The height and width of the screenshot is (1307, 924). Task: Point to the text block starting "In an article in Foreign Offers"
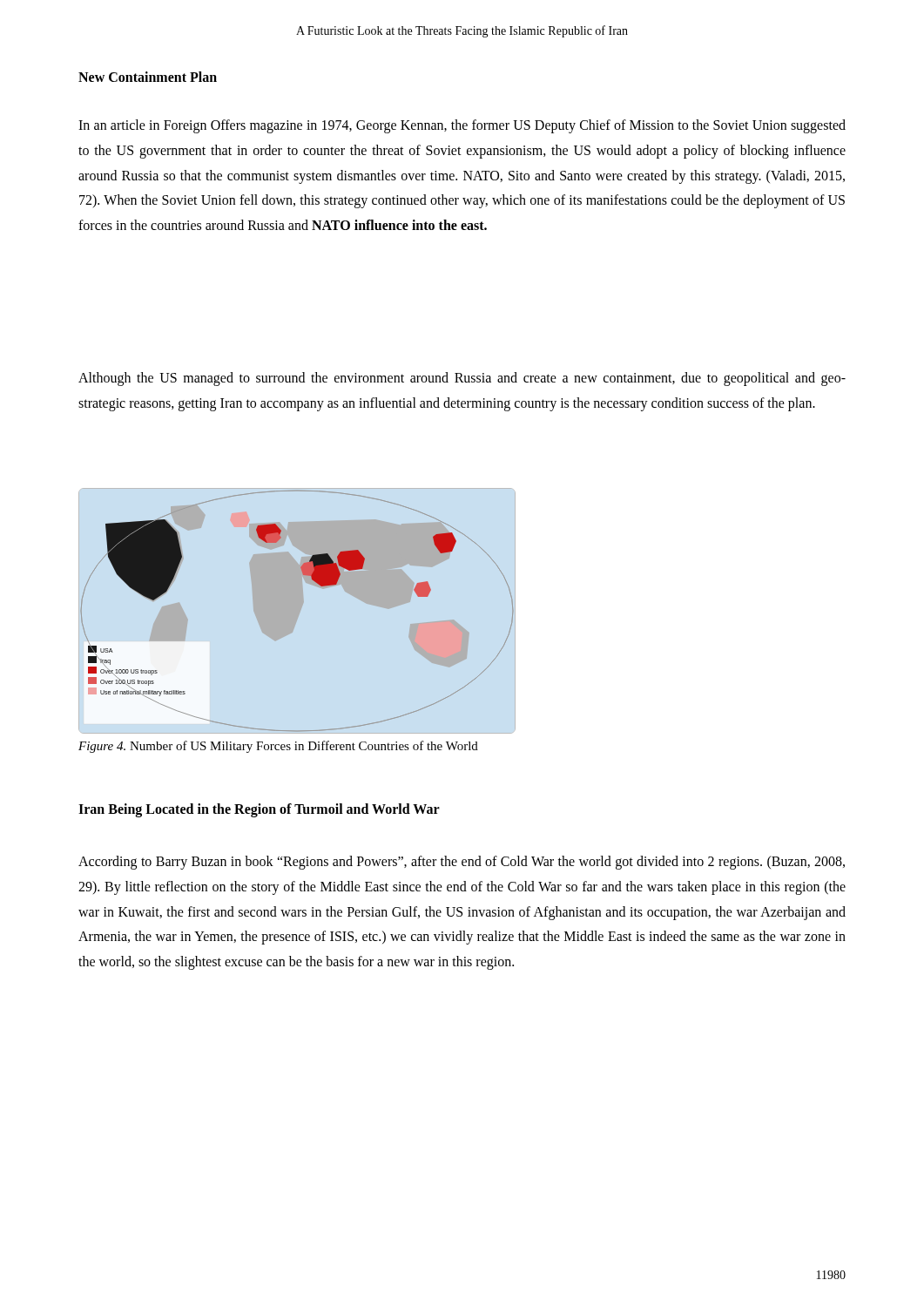point(462,175)
